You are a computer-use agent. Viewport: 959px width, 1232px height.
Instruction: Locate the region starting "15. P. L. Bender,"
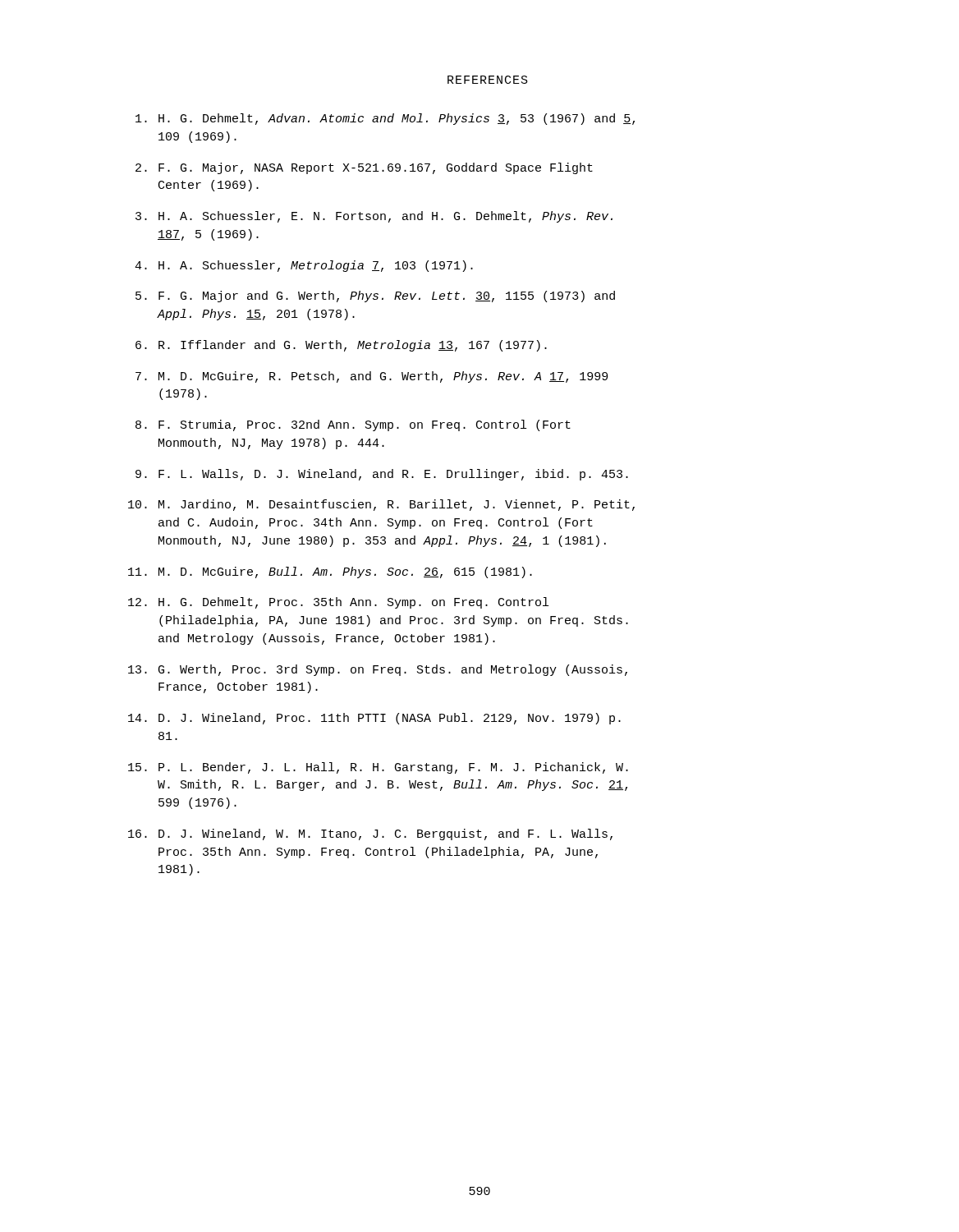(488, 786)
